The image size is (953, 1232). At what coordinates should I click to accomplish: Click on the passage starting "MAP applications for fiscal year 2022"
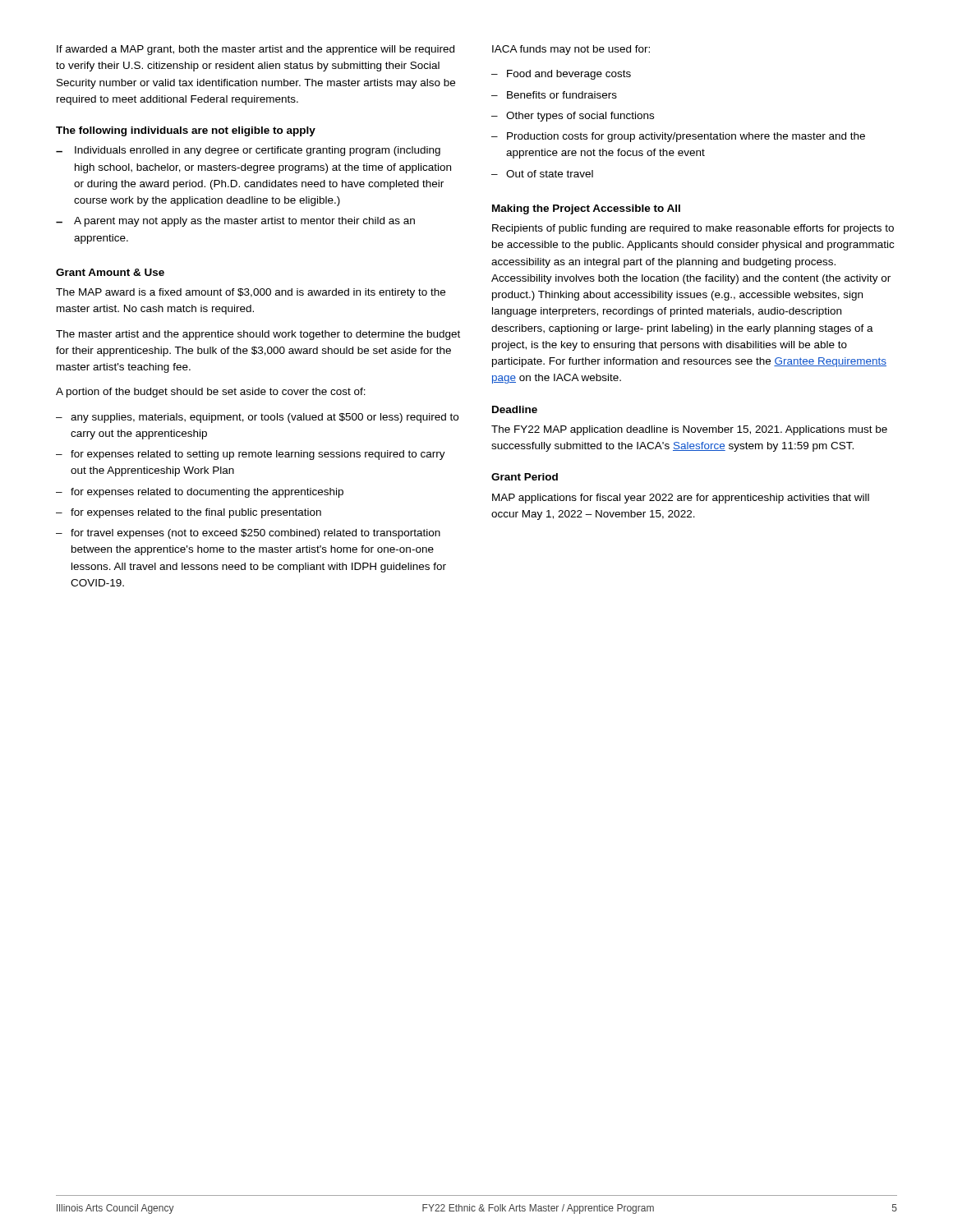680,505
